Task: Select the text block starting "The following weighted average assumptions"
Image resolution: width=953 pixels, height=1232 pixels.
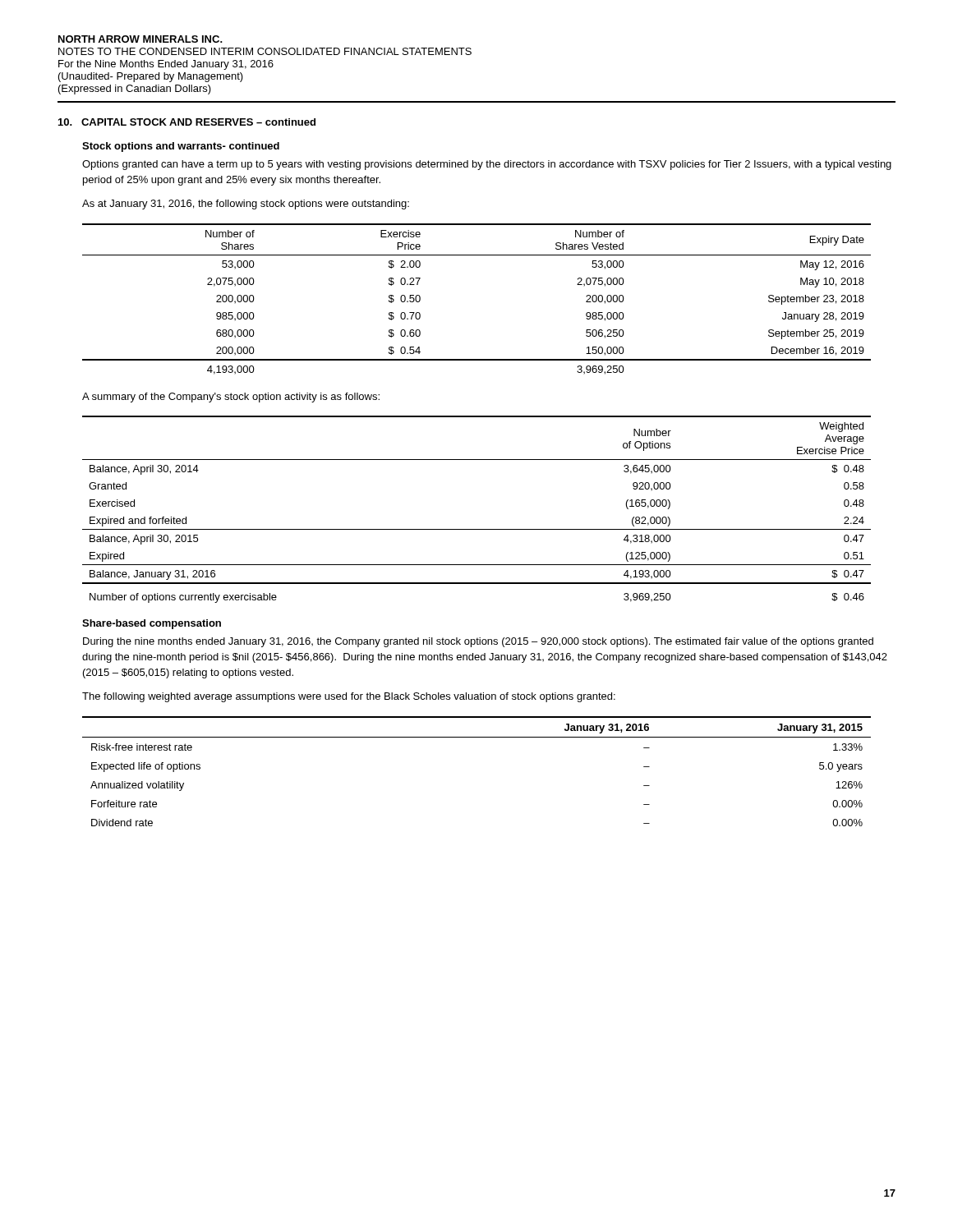Action: pos(349,696)
